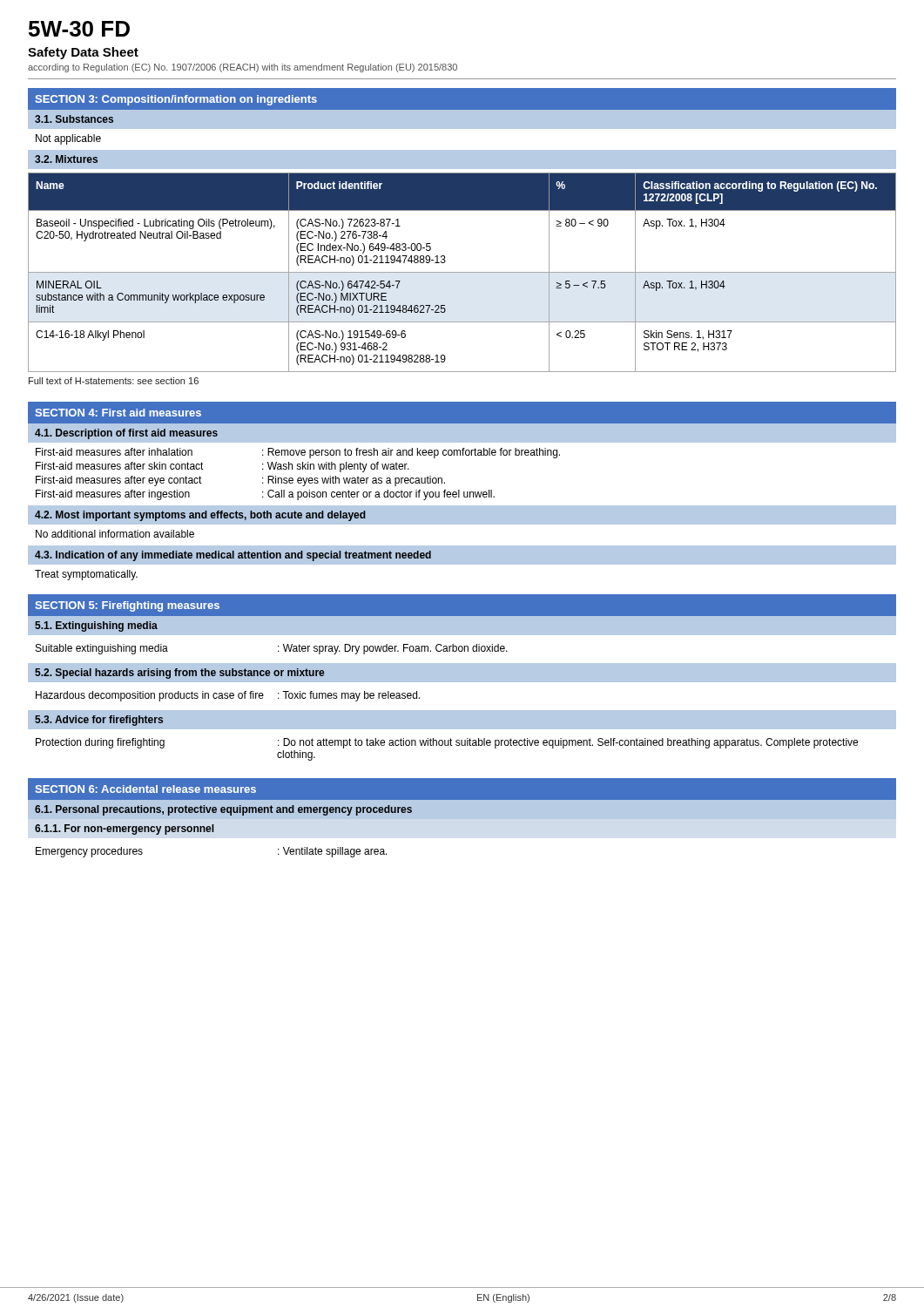Point to the text block starting "First-aid measures after skin"
924x1307 pixels.
pyautogui.click(x=462, y=466)
